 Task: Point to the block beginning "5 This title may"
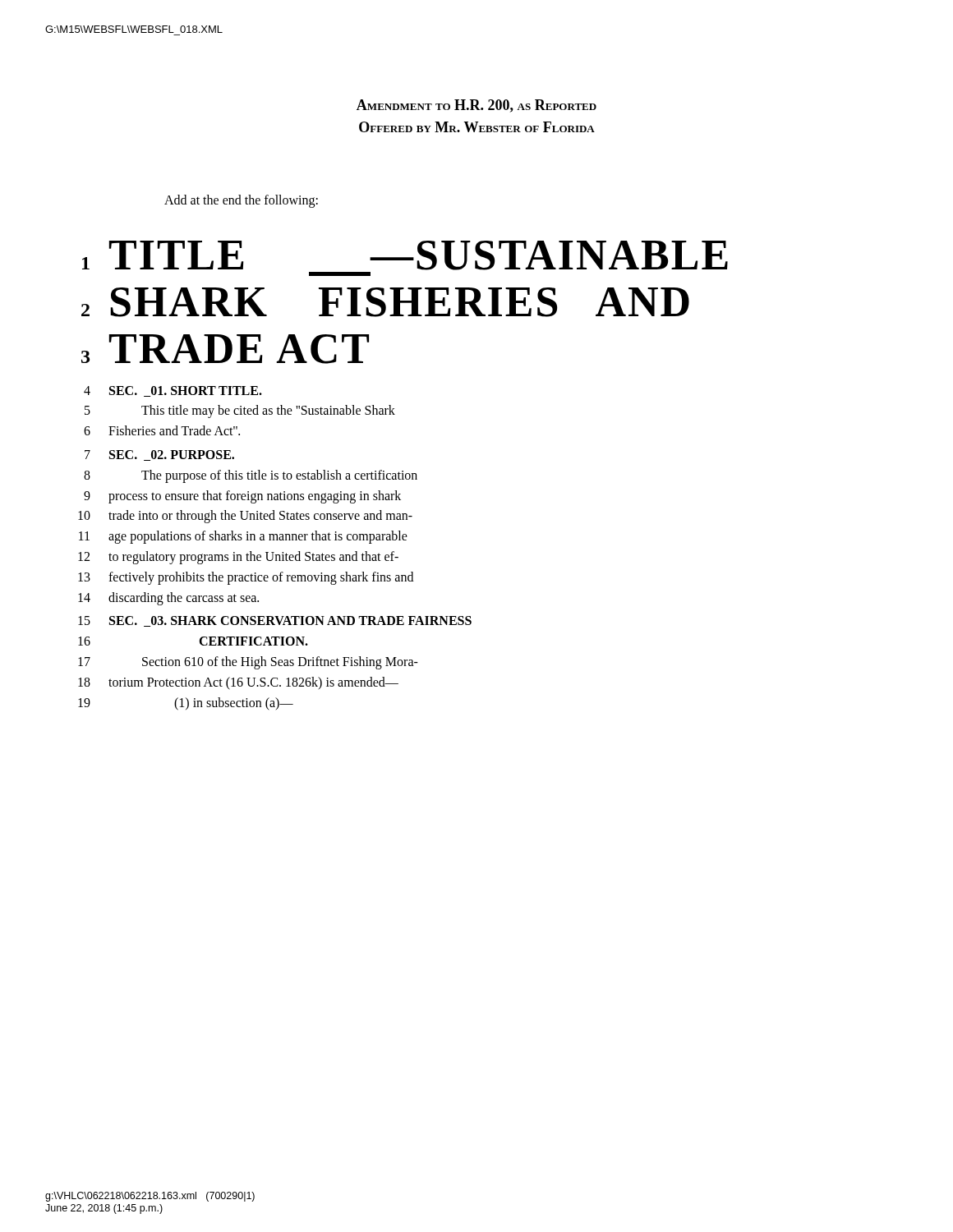tap(240, 411)
